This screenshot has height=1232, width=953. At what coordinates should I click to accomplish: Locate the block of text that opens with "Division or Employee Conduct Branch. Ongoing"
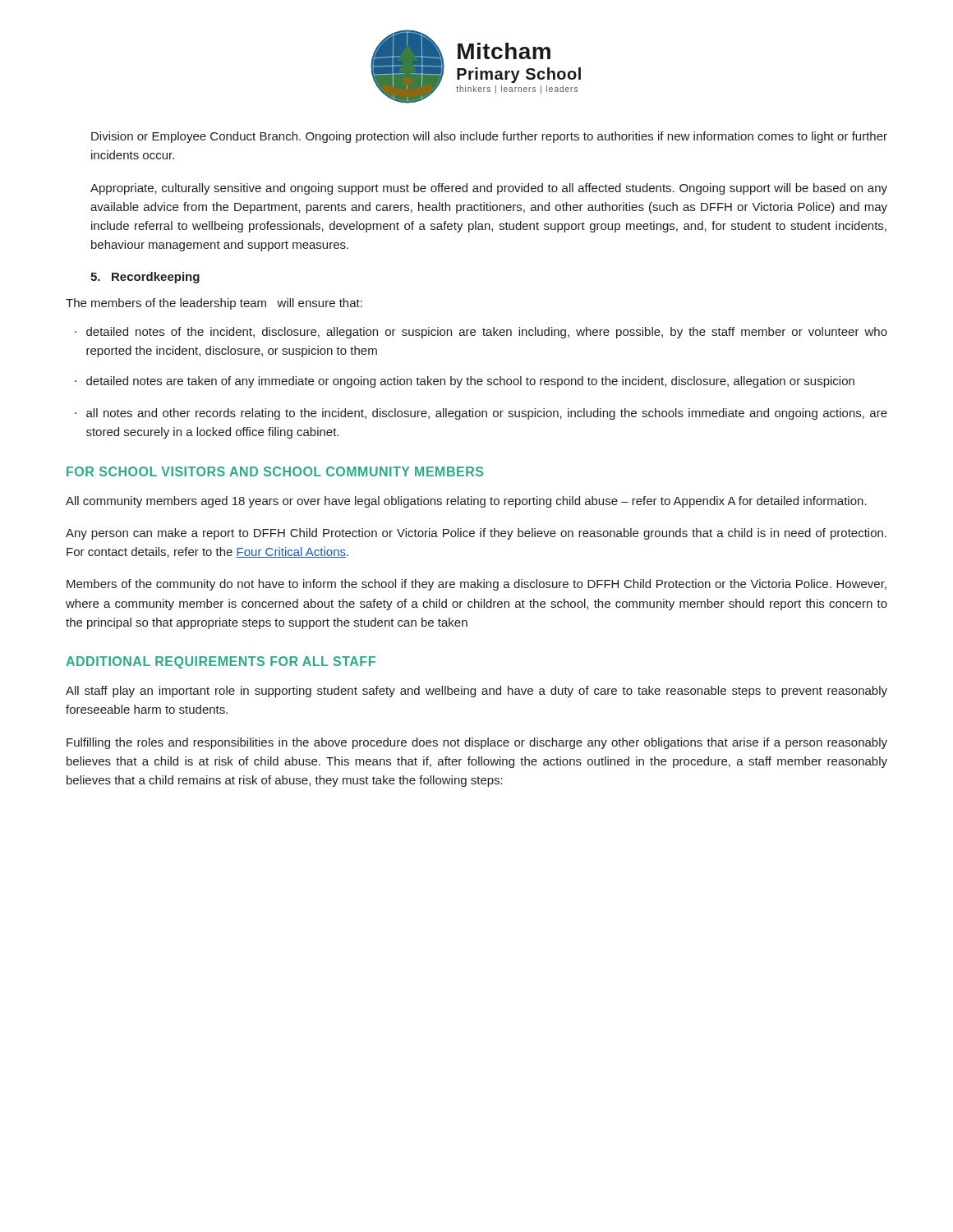click(x=489, y=145)
